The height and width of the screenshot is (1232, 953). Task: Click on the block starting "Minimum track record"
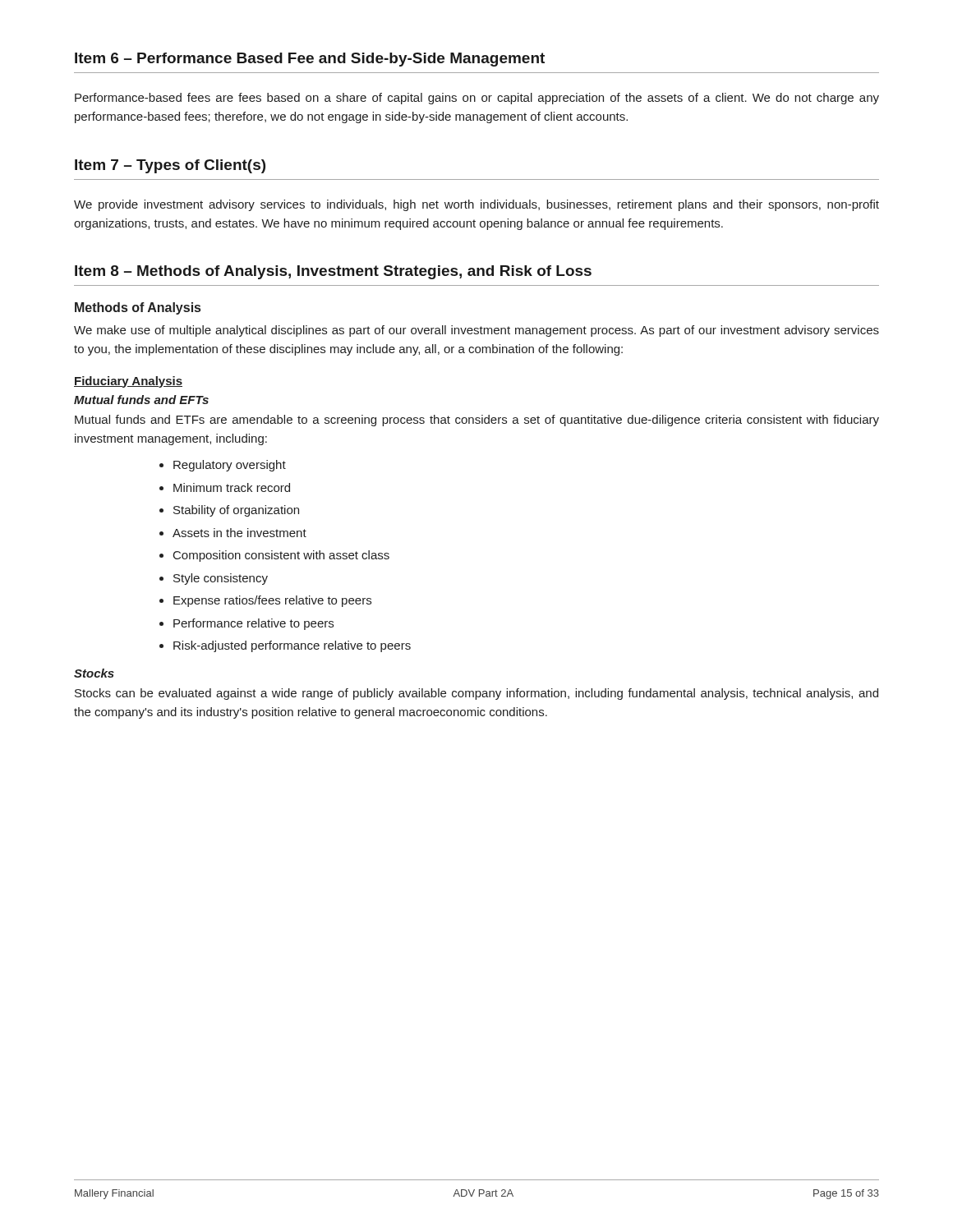pyautogui.click(x=232, y=487)
